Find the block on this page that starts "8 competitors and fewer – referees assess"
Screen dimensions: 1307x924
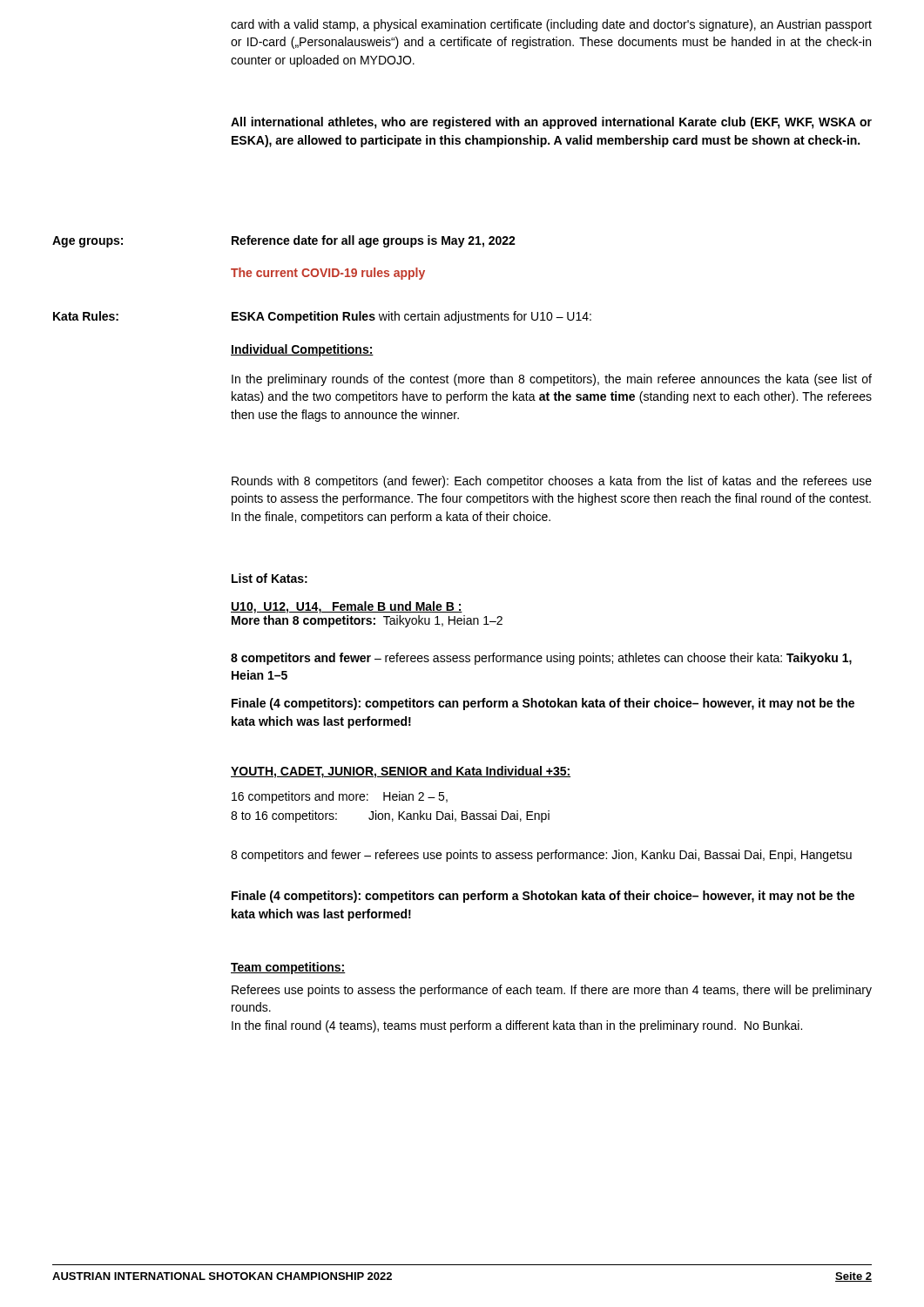tap(541, 667)
